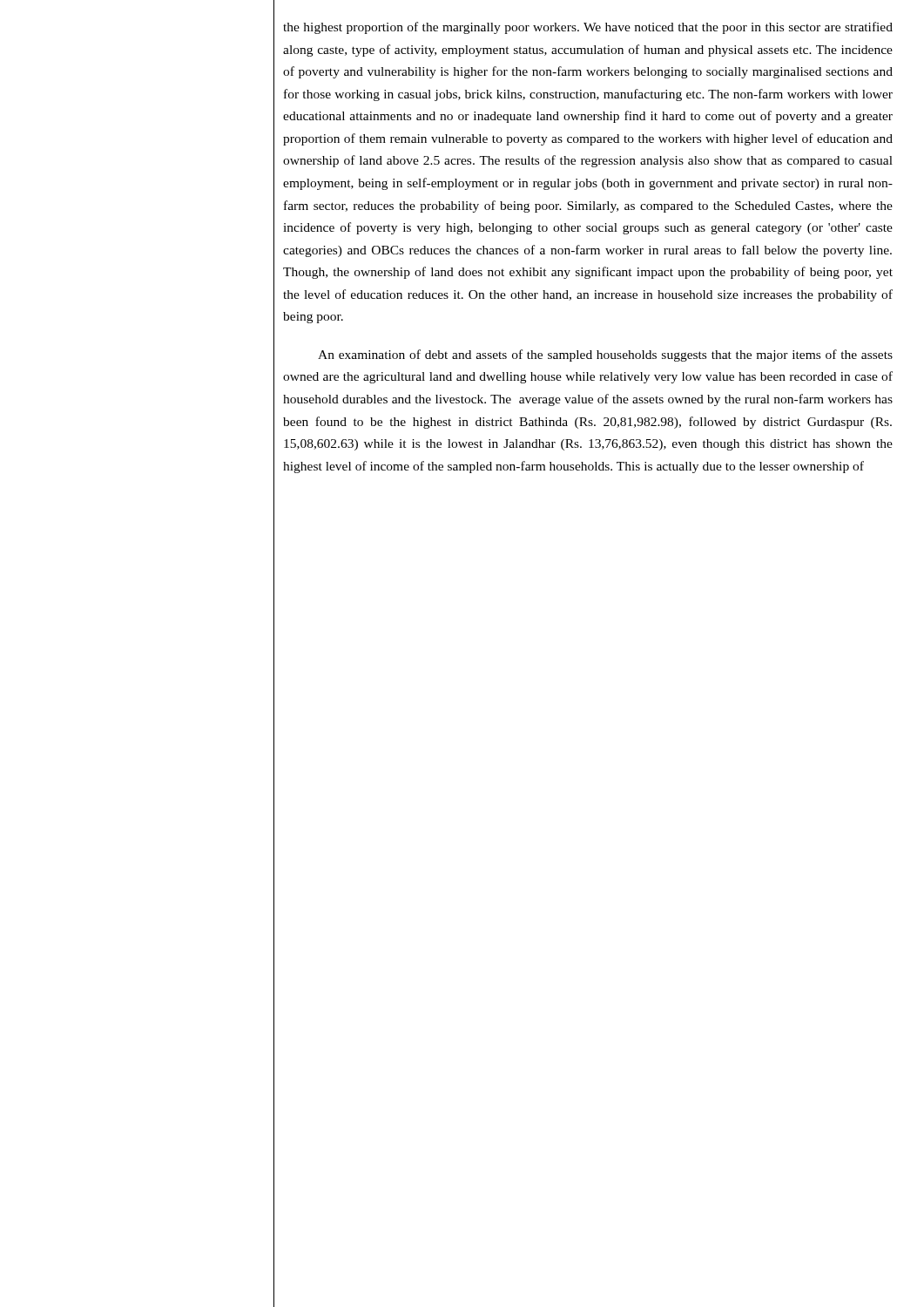Locate the passage starting "the highest proportion of the marginally poor workers."
The image size is (924, 1307).
coord(588,171)
